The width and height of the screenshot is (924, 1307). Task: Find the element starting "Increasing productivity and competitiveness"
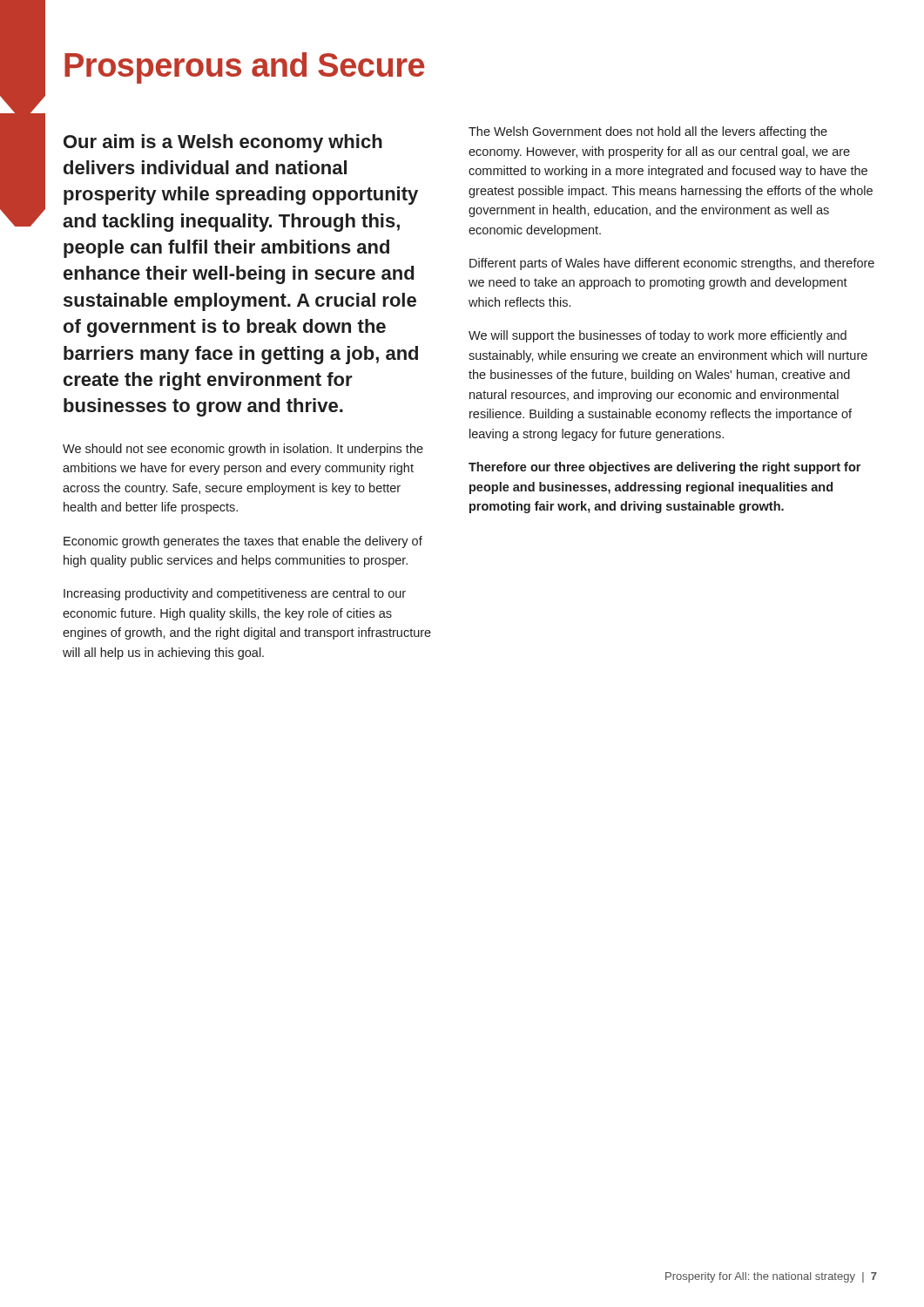pyautogui.click(x=250, y=623)
